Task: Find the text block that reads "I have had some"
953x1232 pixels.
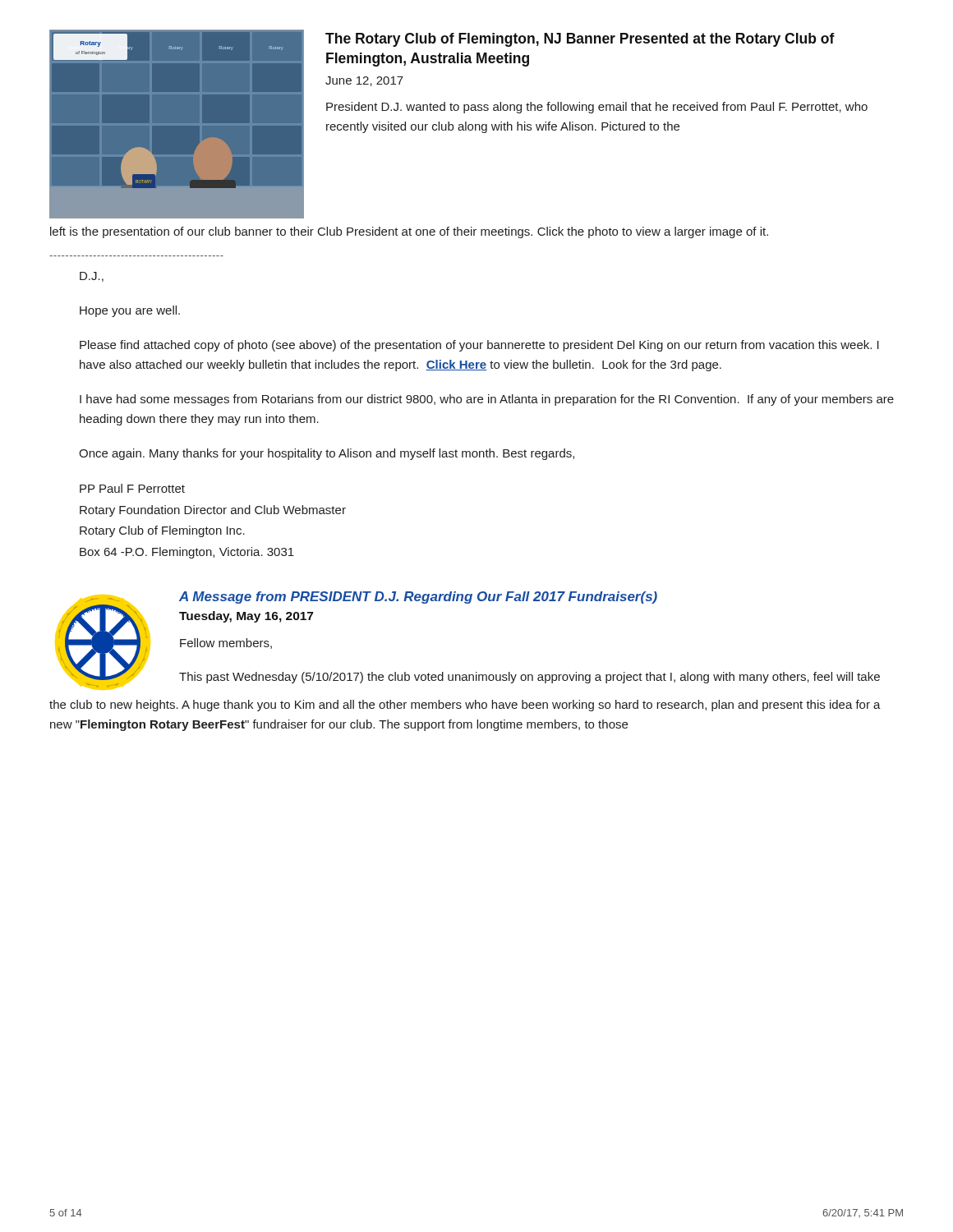Action: pos(486,409)
